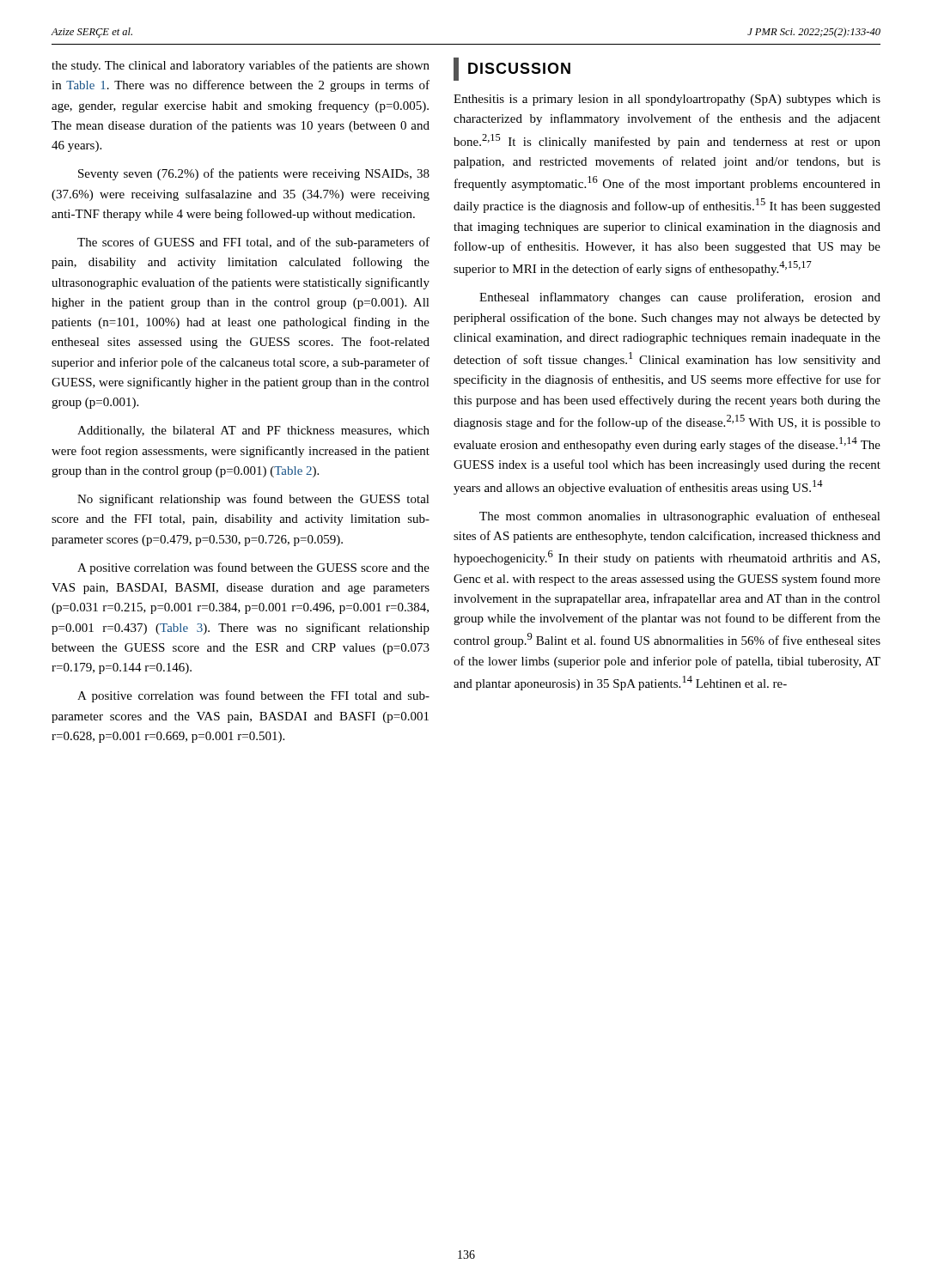The image size is (932, 1288).
Task: Select the text block with the text "The scores of GUESS and FFI"
Action: [x=241, y=323]
